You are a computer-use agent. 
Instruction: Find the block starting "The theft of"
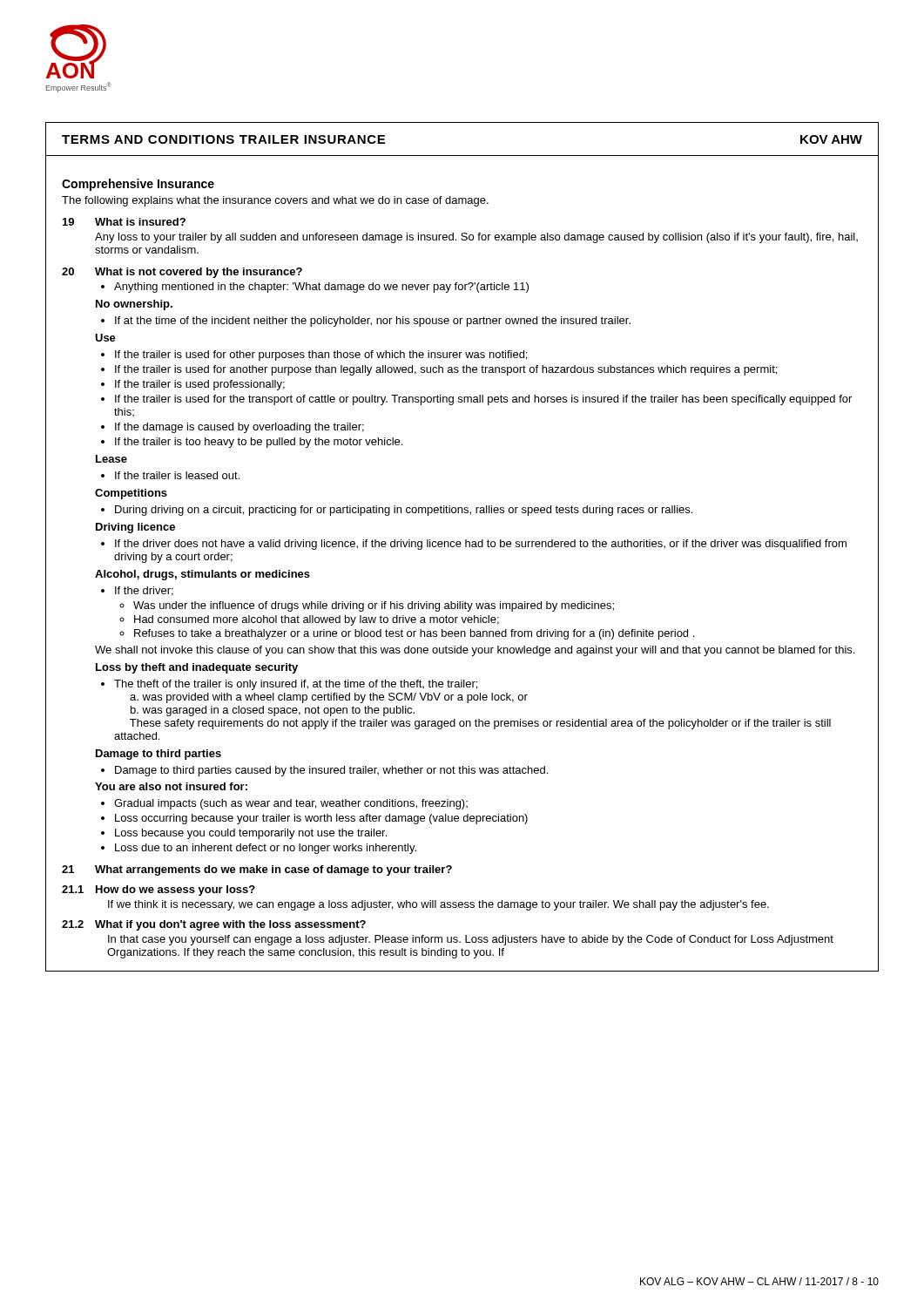[x=473, y=710]
